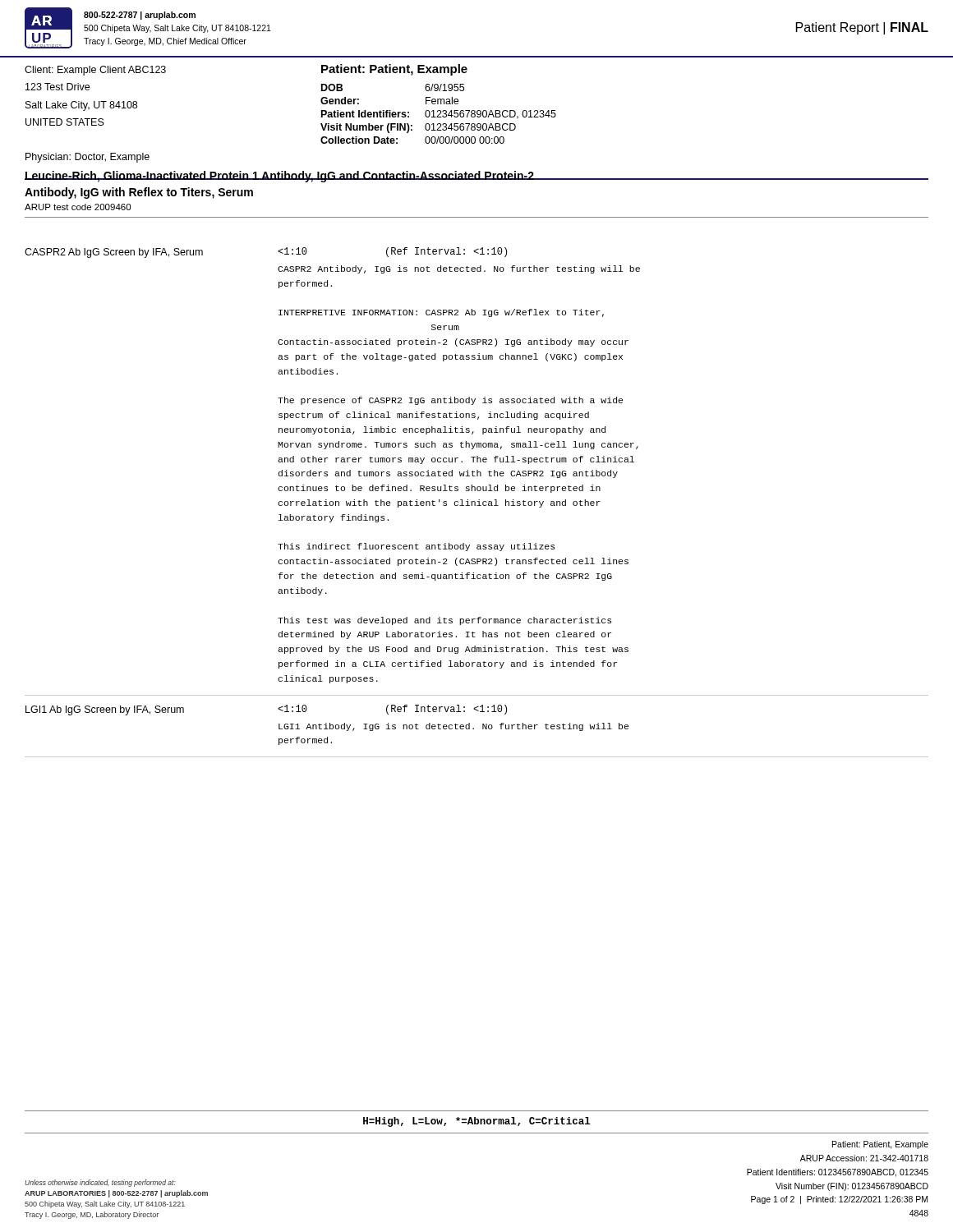Find the block on this page that starts "LGI1 Ab IgG Screen by"

(x=105, y=709)
